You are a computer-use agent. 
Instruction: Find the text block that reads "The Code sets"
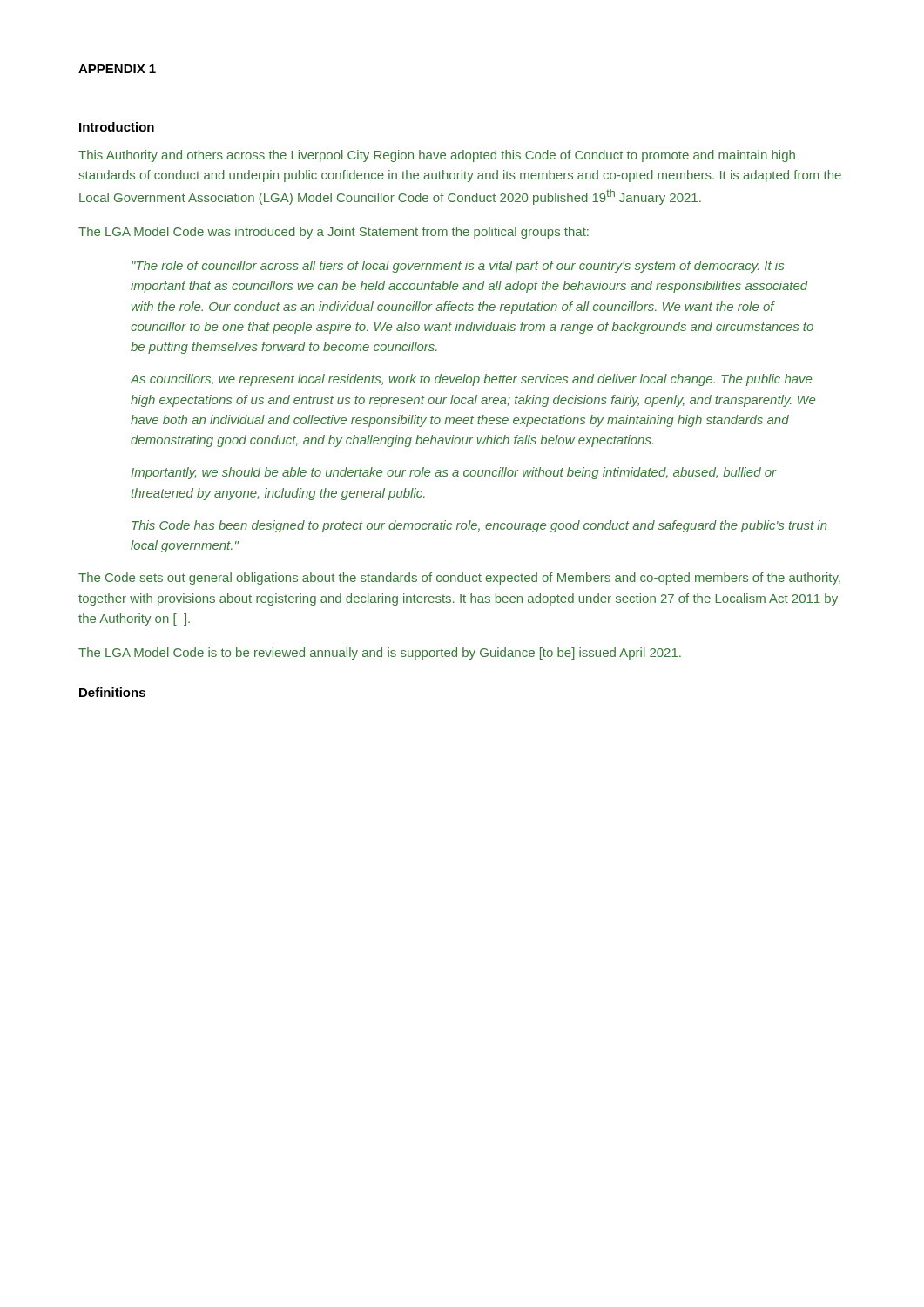[x=460, y=598]
